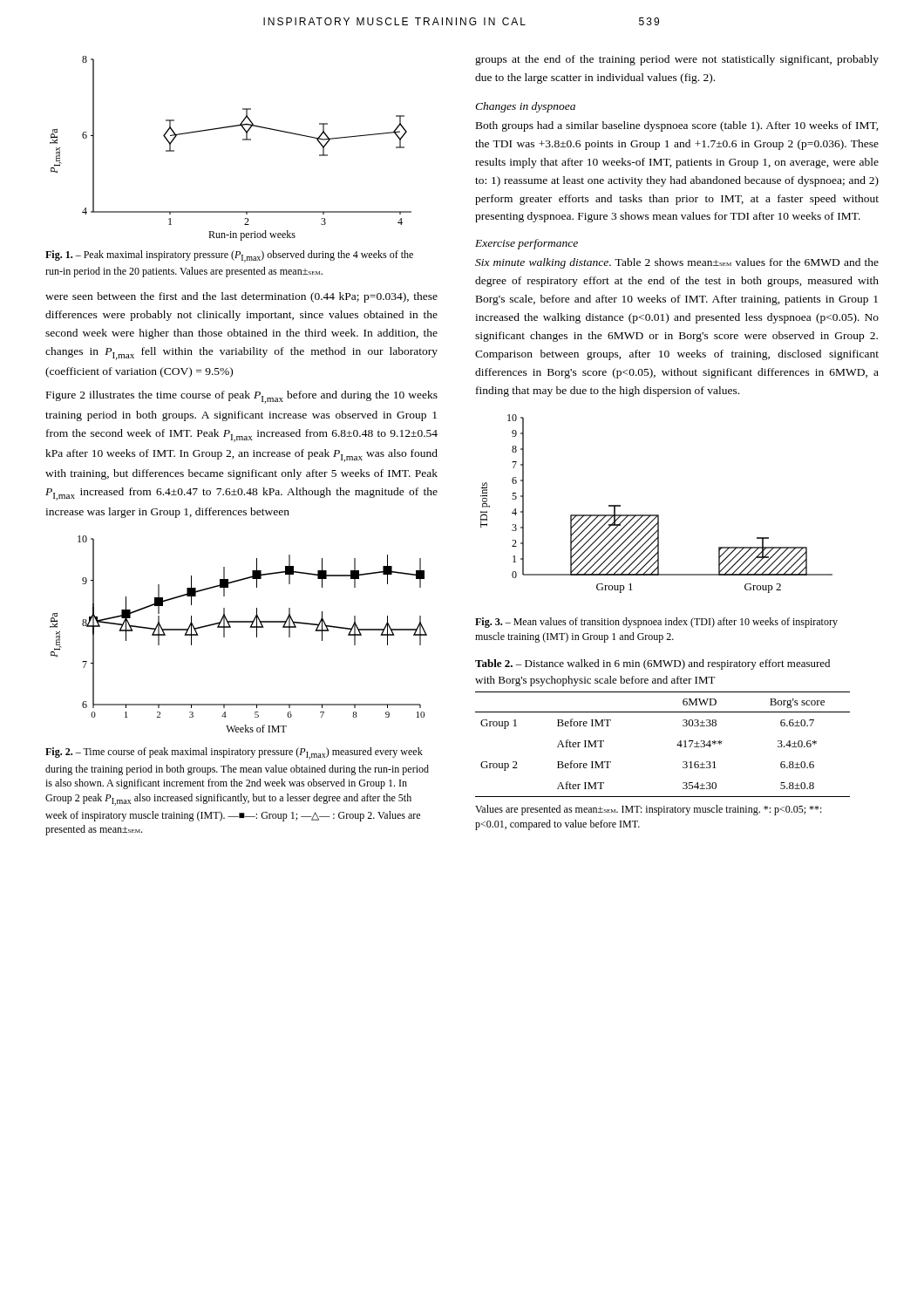
Task: Point to the text block starting "Fig. 1. – Peak maximal inspiratory"
Action: tap(229, 263)
